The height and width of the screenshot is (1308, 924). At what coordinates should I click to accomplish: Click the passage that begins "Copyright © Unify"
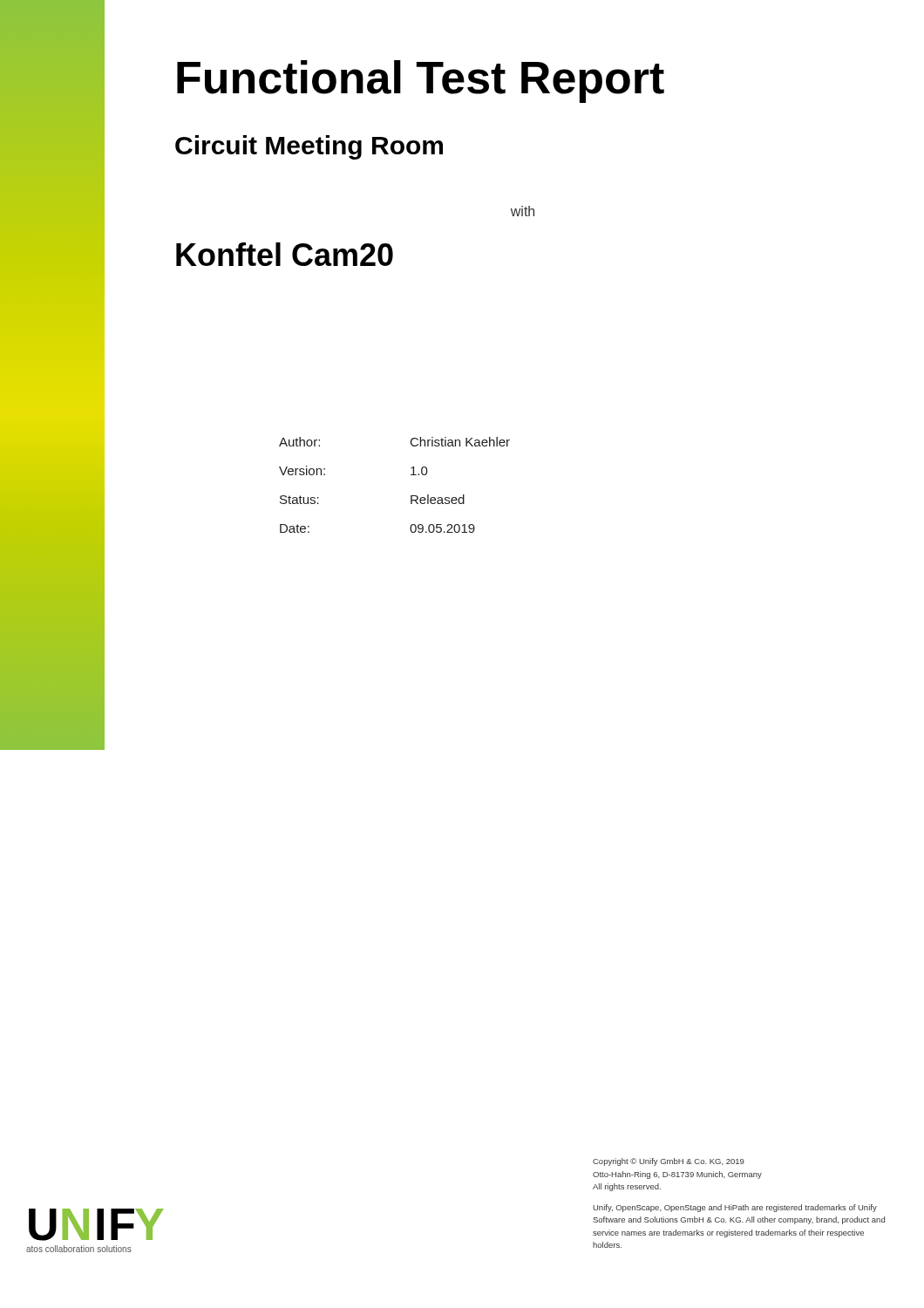[x=741, y=1203]
